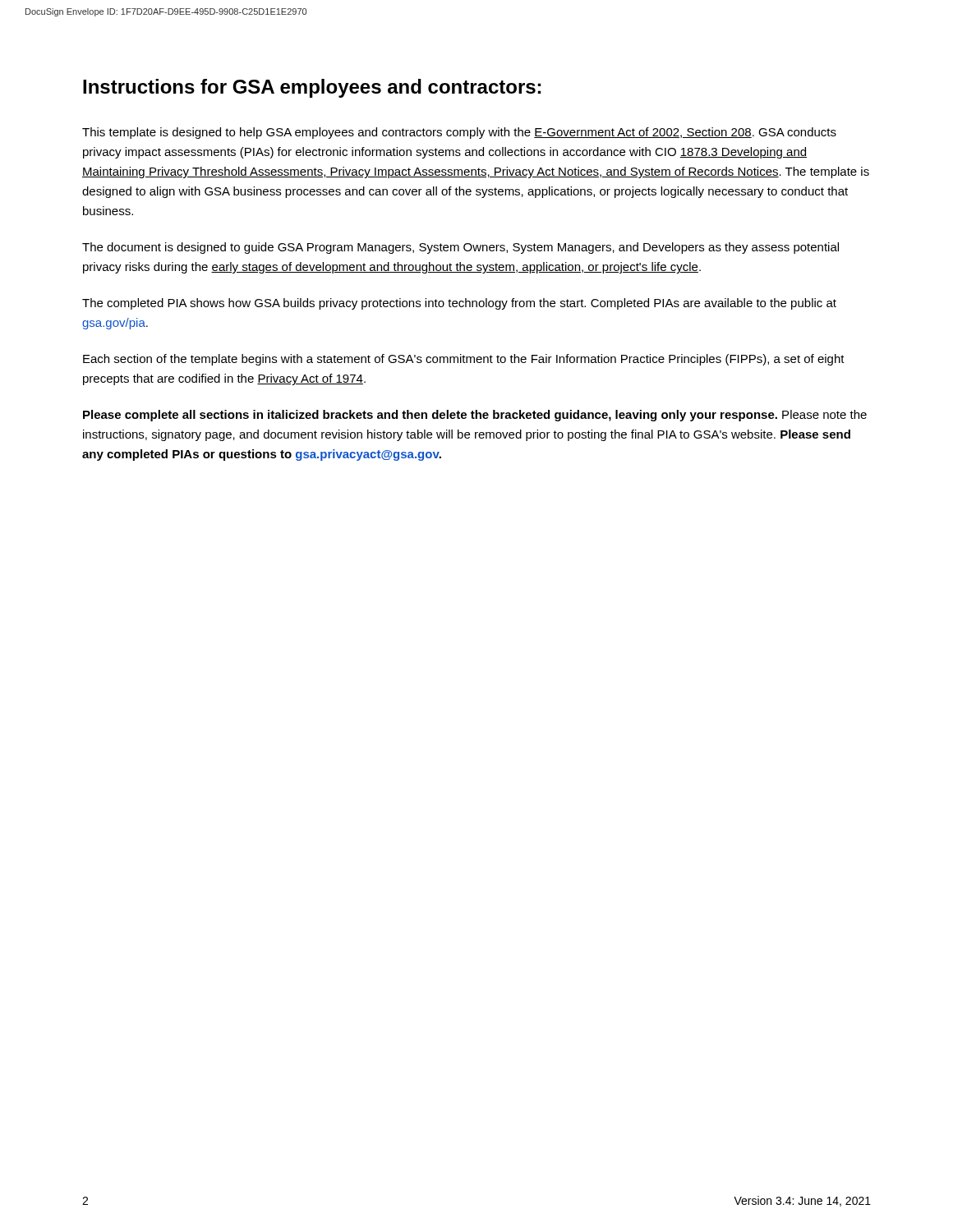Point to the block starting "Instructions for GSA"

point(312,87)
